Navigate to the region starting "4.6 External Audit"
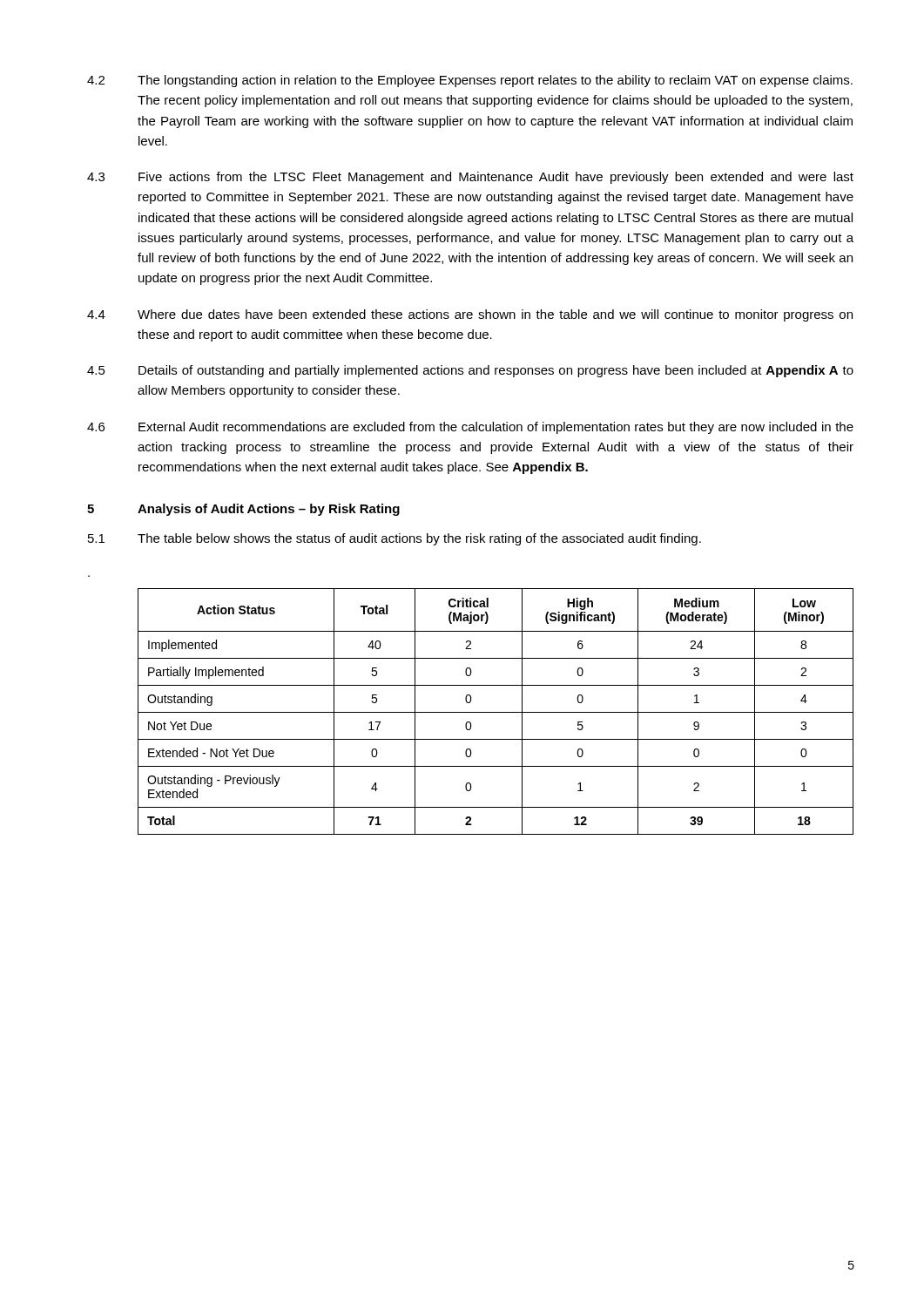This screenshot has height=1307, width=924. (x=470, y=446)
